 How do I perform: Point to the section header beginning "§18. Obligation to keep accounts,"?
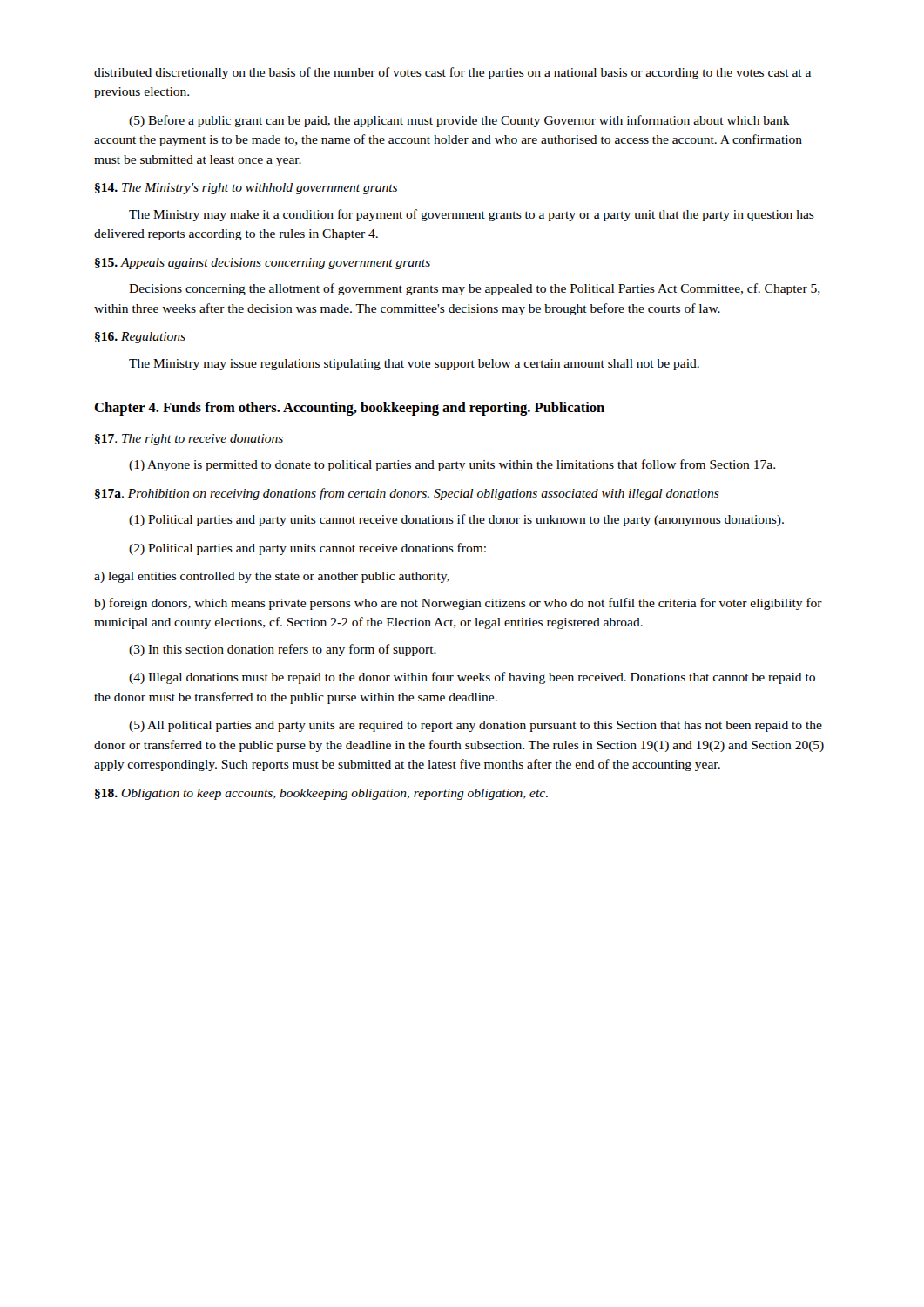pyautogui.click(x=462, y=793)
